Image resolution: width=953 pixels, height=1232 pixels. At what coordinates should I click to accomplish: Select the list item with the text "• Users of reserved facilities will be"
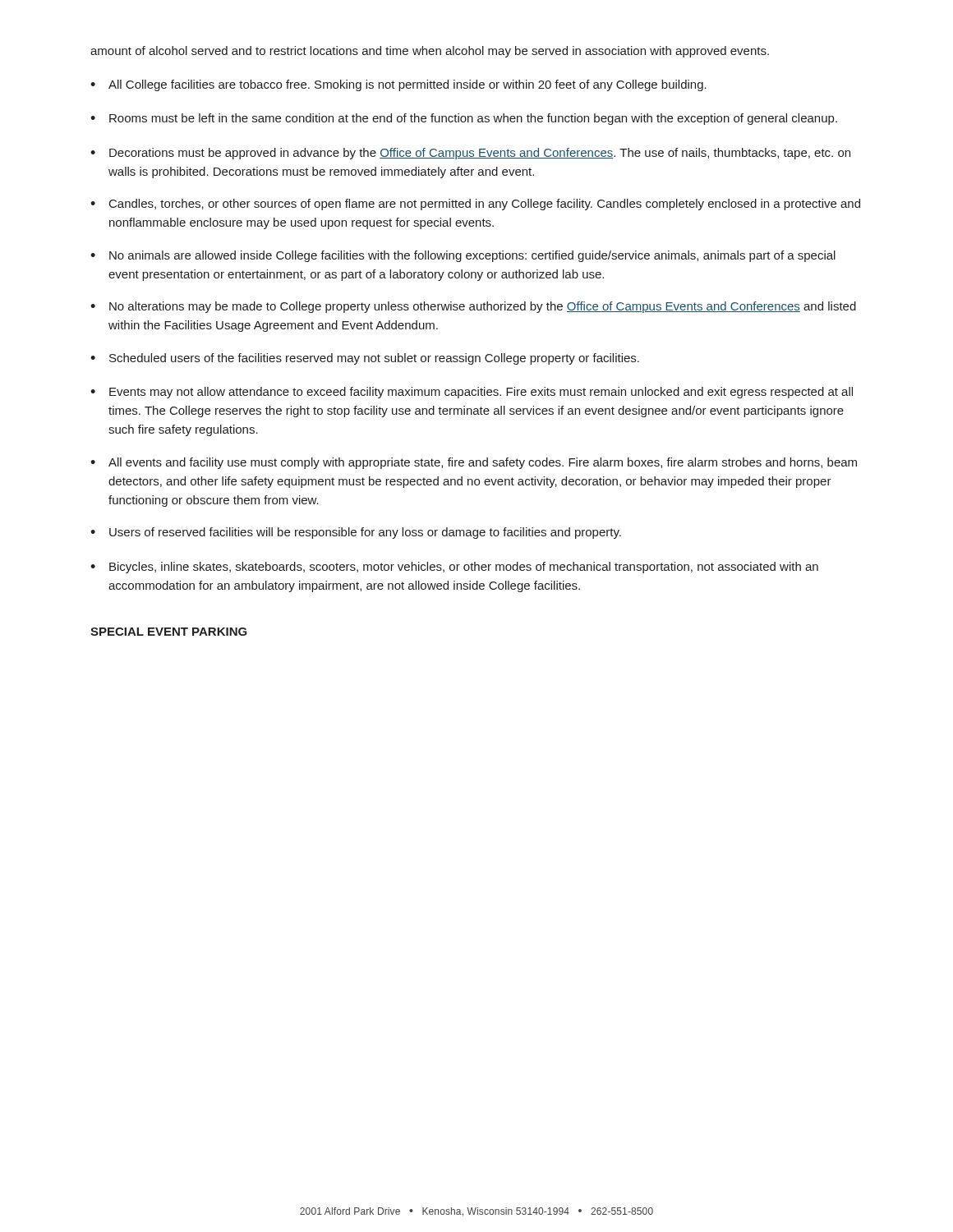pyautogui.click(x=476, y=533)
